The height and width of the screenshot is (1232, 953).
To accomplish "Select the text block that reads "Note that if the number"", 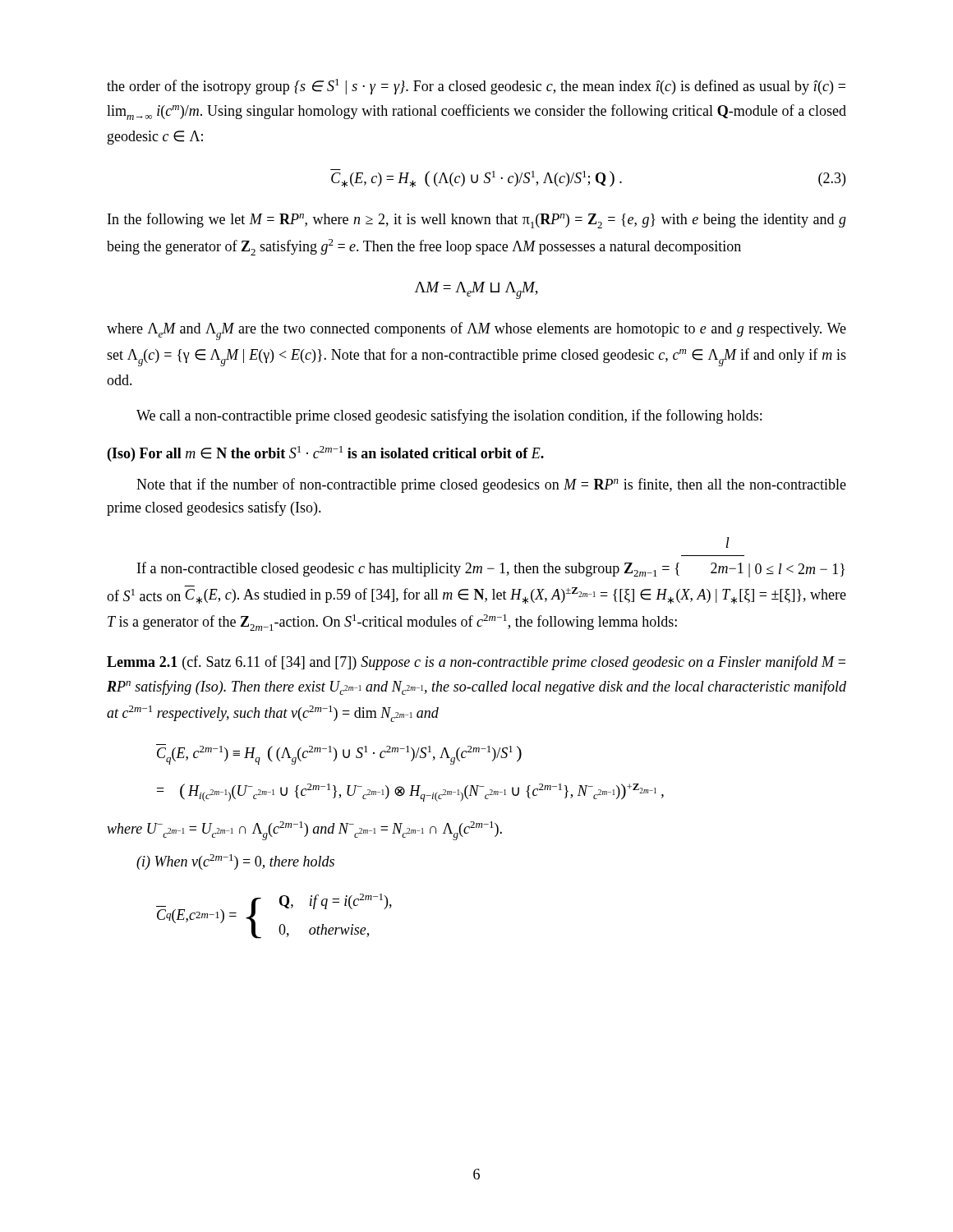I will point(476,496).
